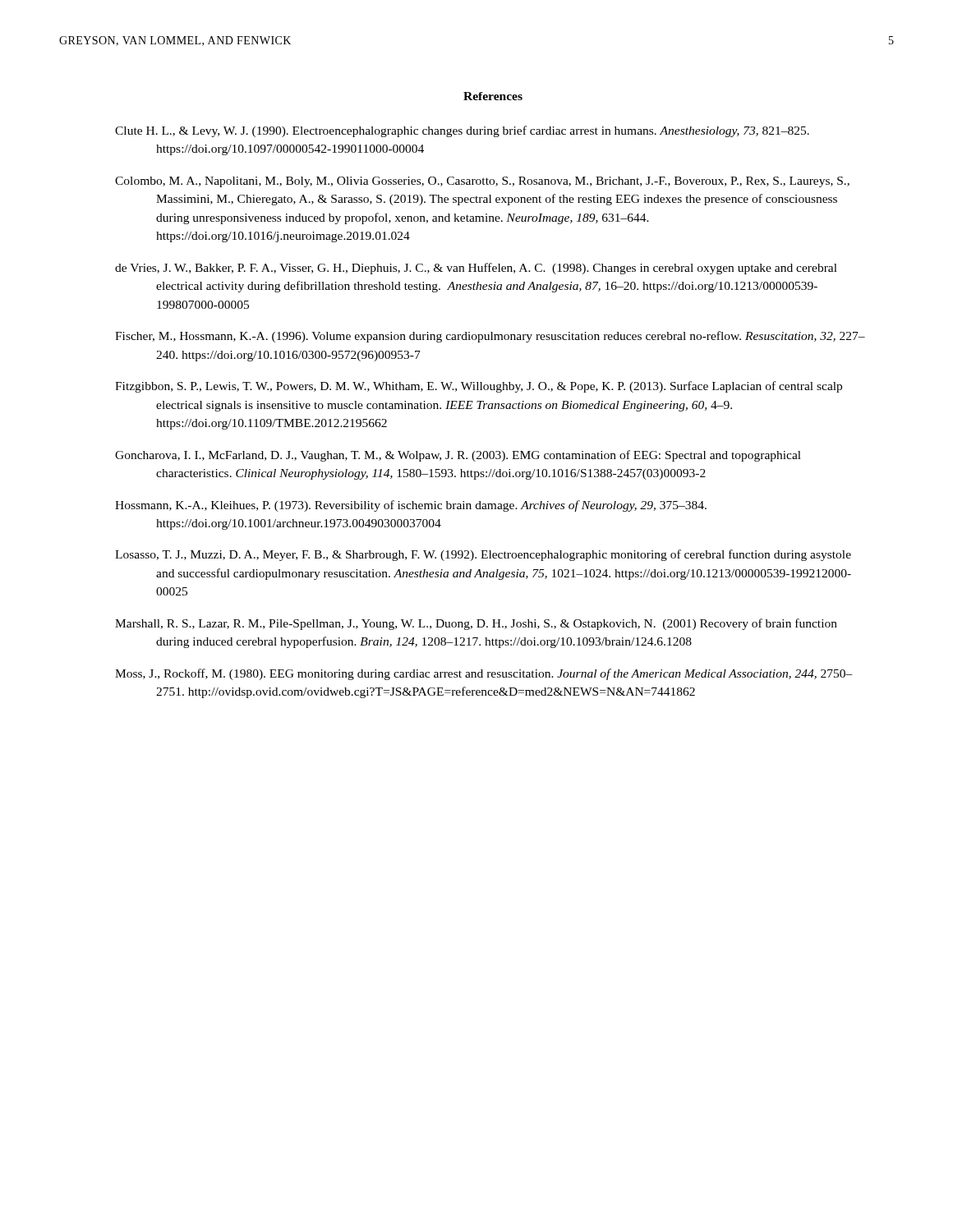Find the list item that reads "de Vries, J."
953x1232 pixels.
tap(476, 286)
